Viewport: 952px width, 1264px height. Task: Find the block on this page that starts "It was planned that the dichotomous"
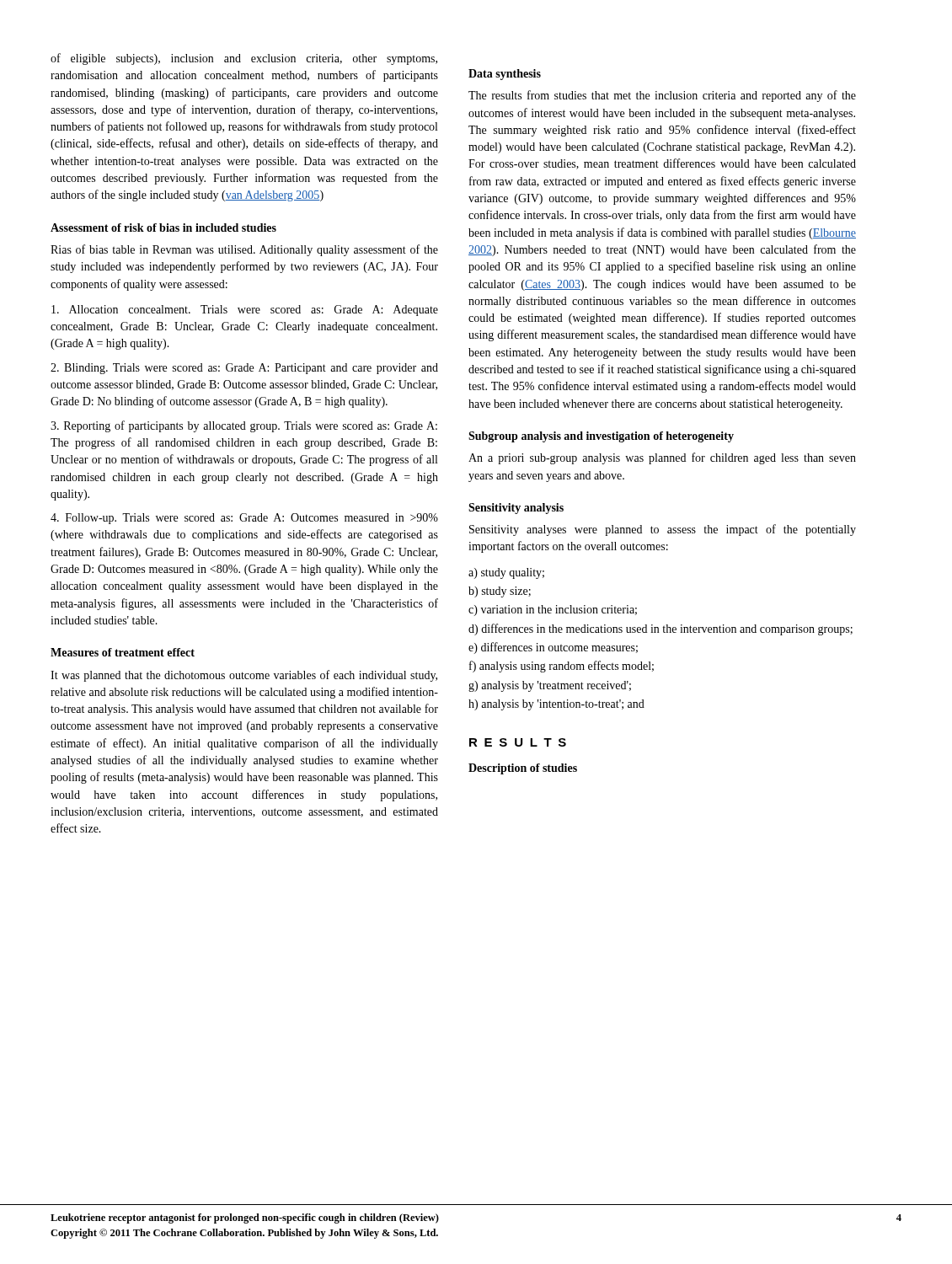click(244, 753)
